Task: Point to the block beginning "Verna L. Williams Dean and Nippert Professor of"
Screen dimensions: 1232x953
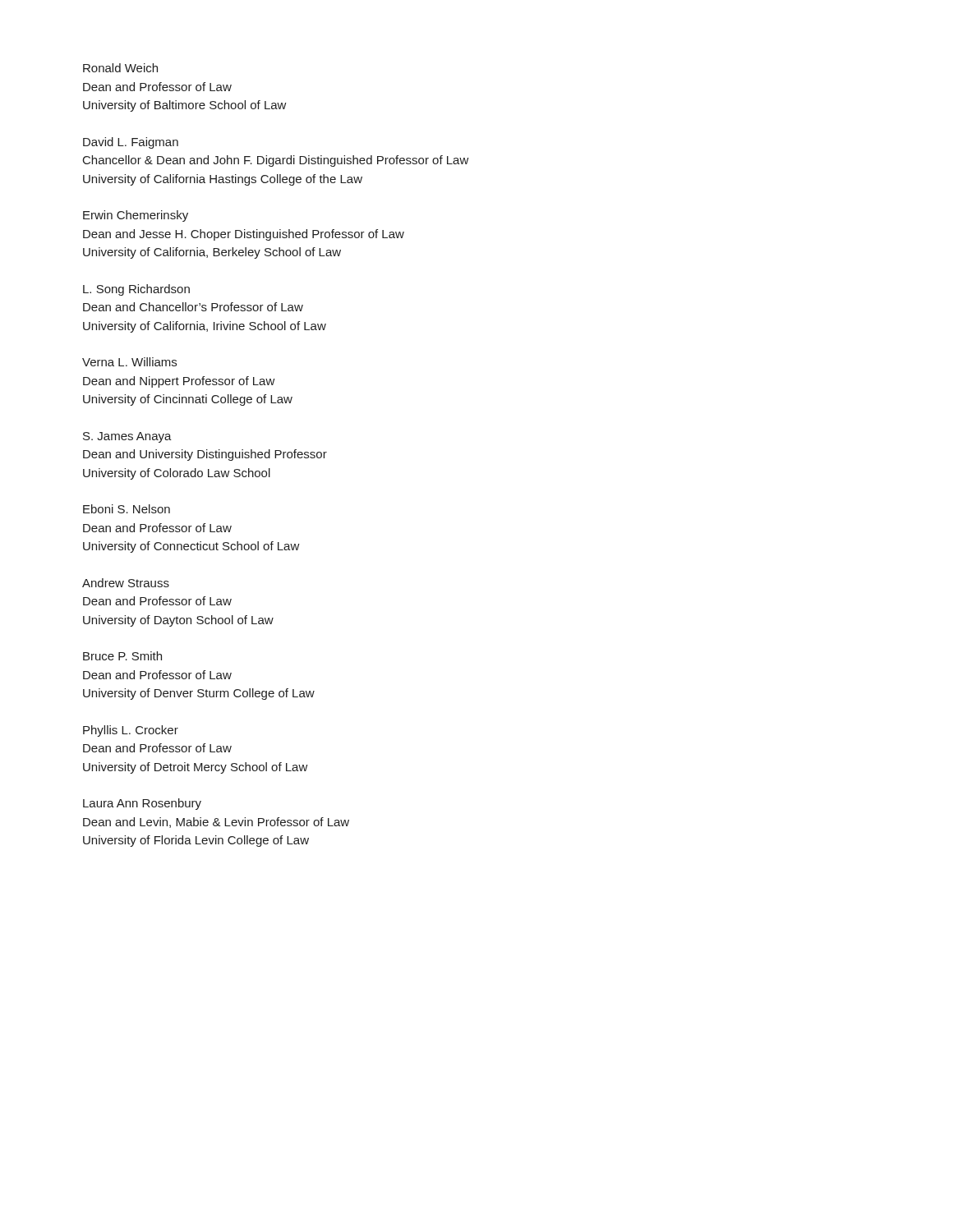Action: [129, 362]
